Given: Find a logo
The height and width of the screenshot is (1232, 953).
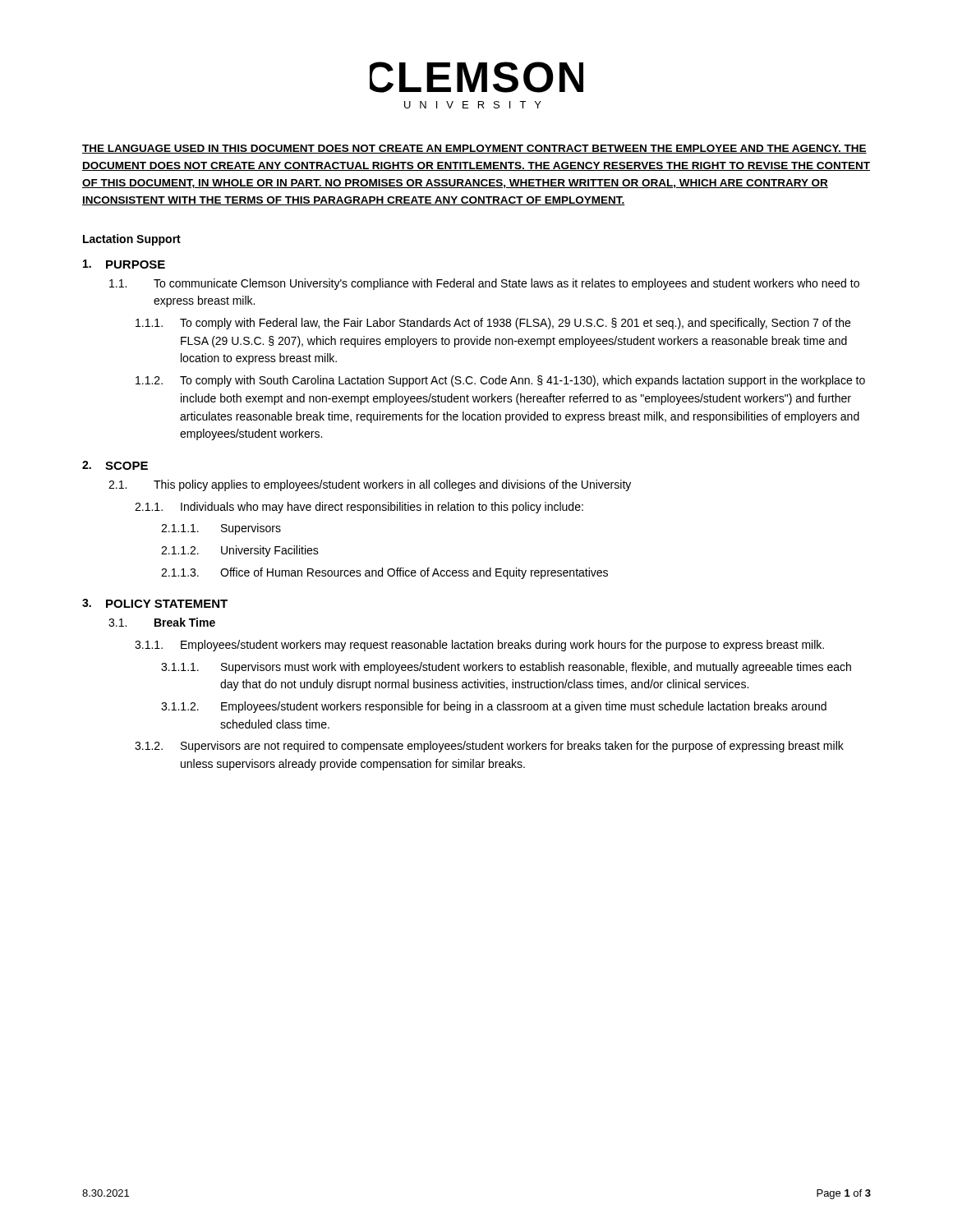Looking at the screenshot, I should (476, 83).
